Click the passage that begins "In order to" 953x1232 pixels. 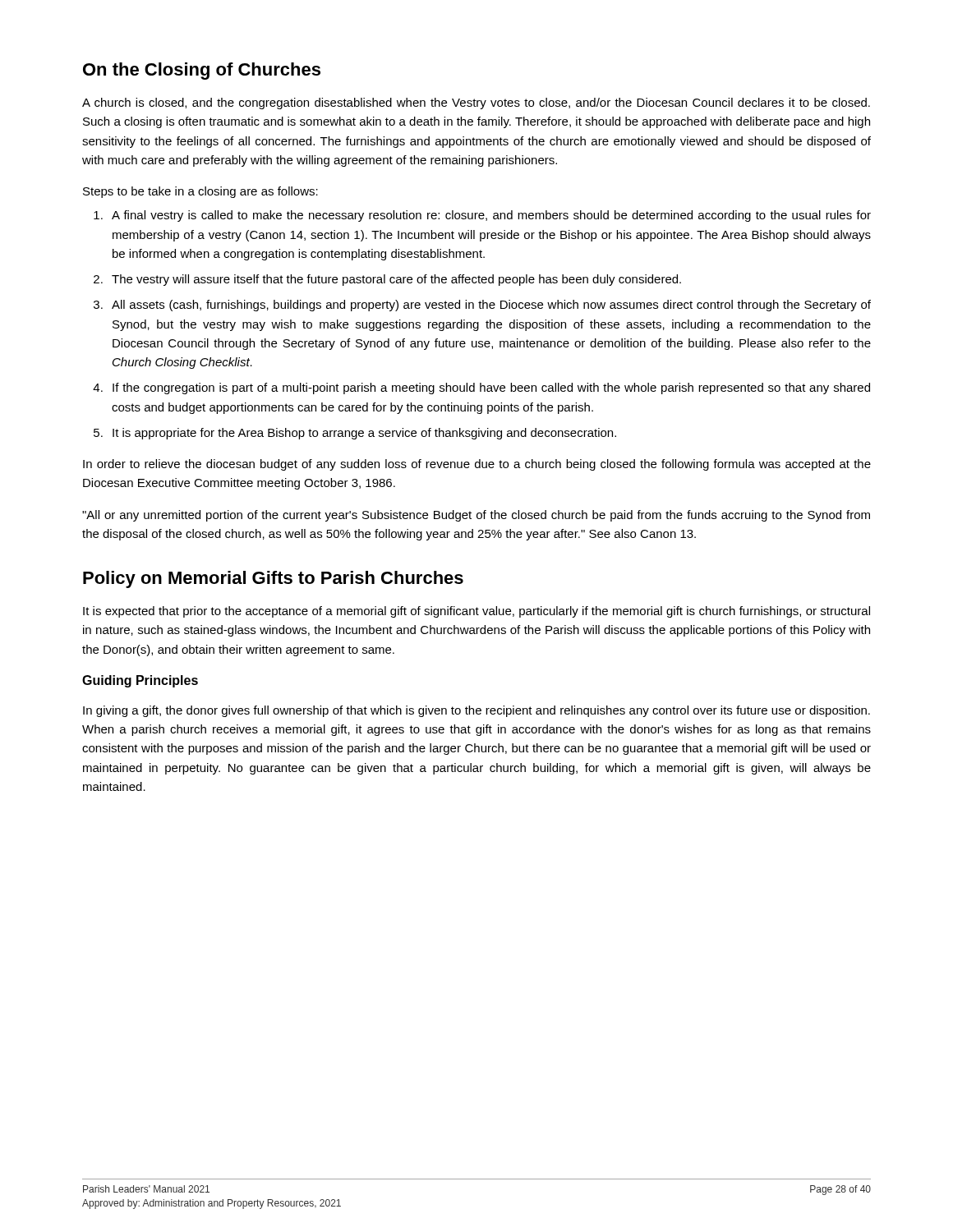pyautogui.click(x=476, y=473)
